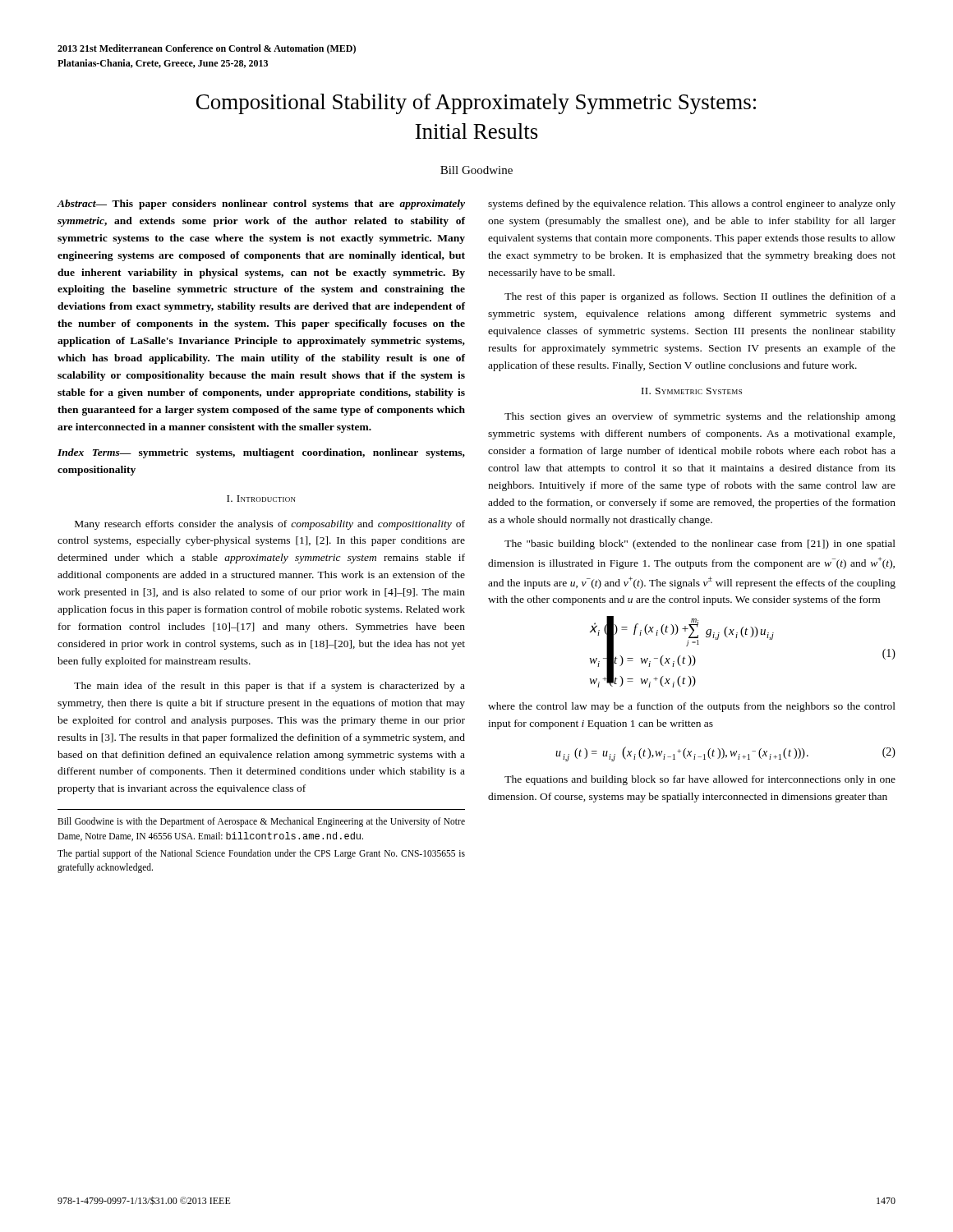This screenshot has height=1232, width=953.
Task: Select the text block that reads "The "basic building block""
Action: point(692,572)
